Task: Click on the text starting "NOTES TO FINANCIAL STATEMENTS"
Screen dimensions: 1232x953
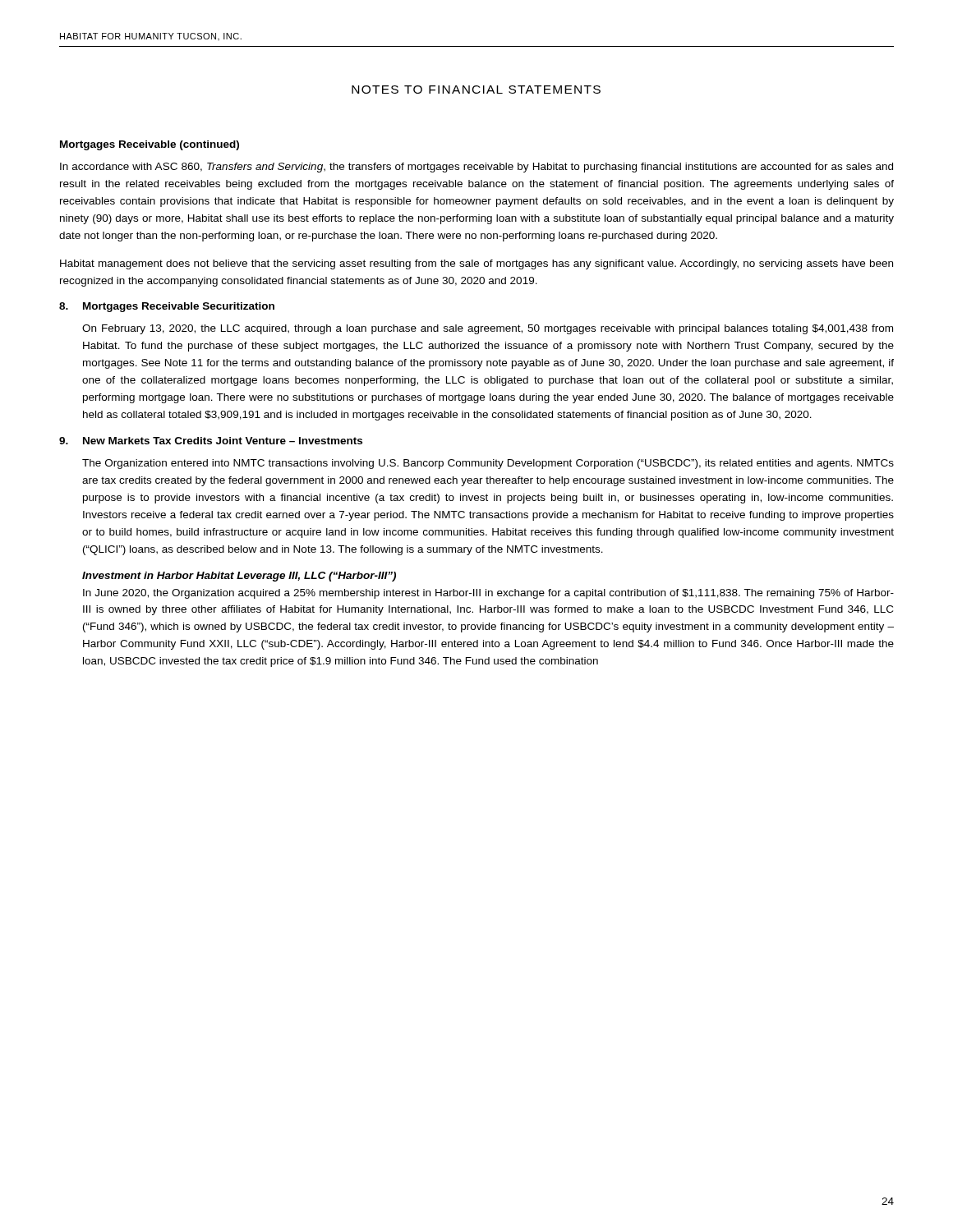Action: pos(476,89)
